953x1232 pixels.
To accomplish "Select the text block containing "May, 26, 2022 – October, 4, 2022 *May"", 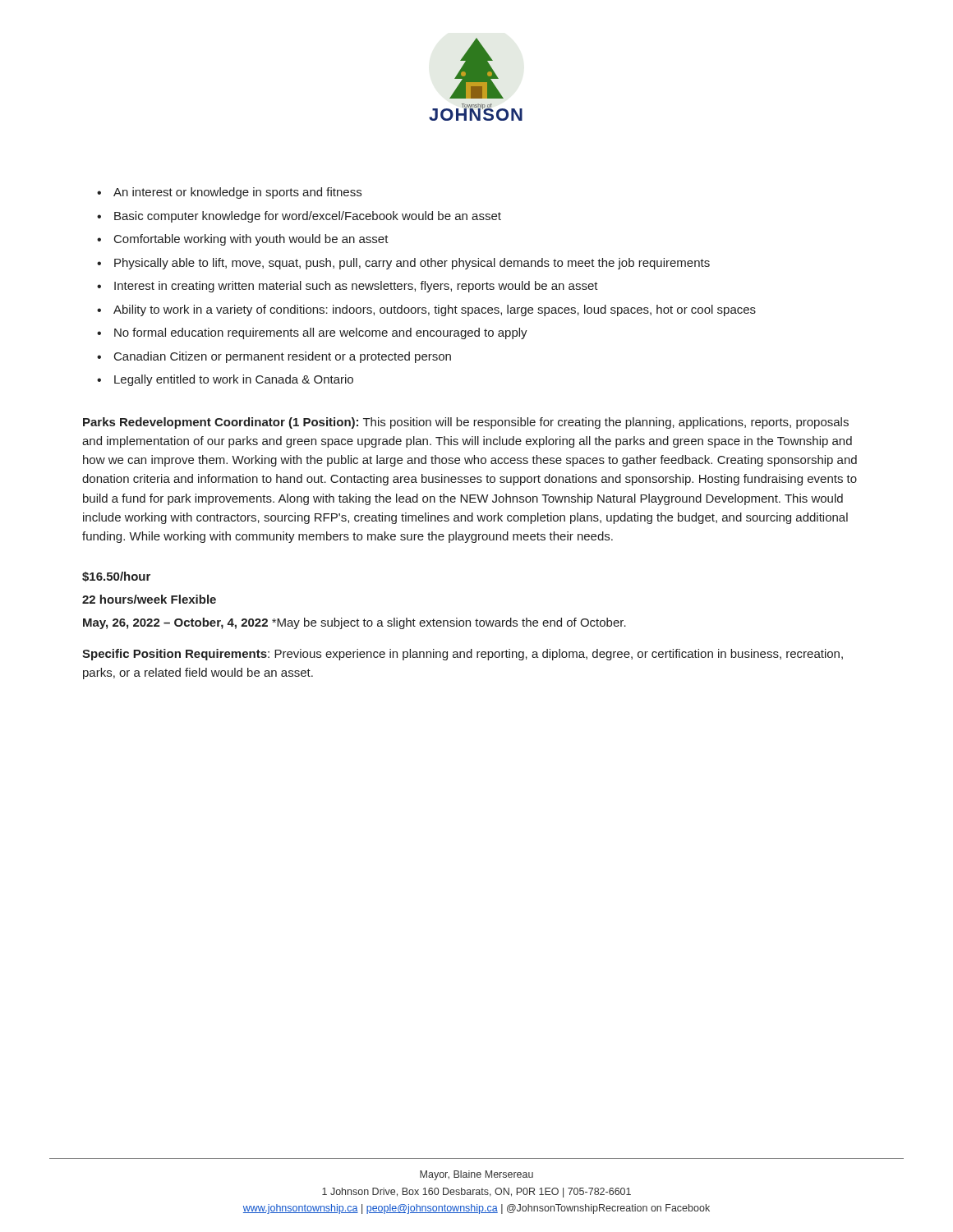I will point(354,622).
